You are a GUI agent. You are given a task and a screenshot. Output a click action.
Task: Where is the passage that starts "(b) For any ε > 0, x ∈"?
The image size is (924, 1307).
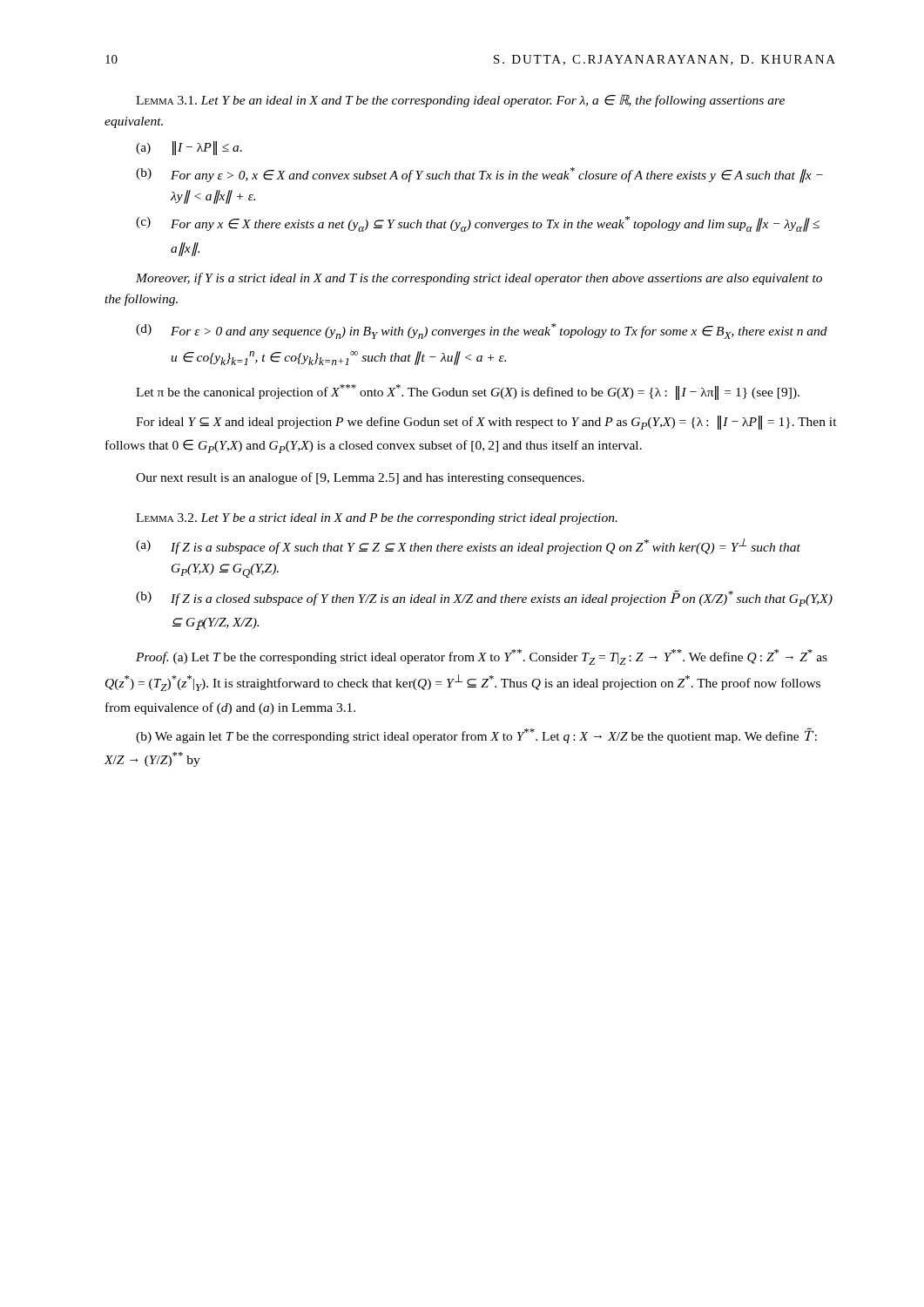(471, 184)
